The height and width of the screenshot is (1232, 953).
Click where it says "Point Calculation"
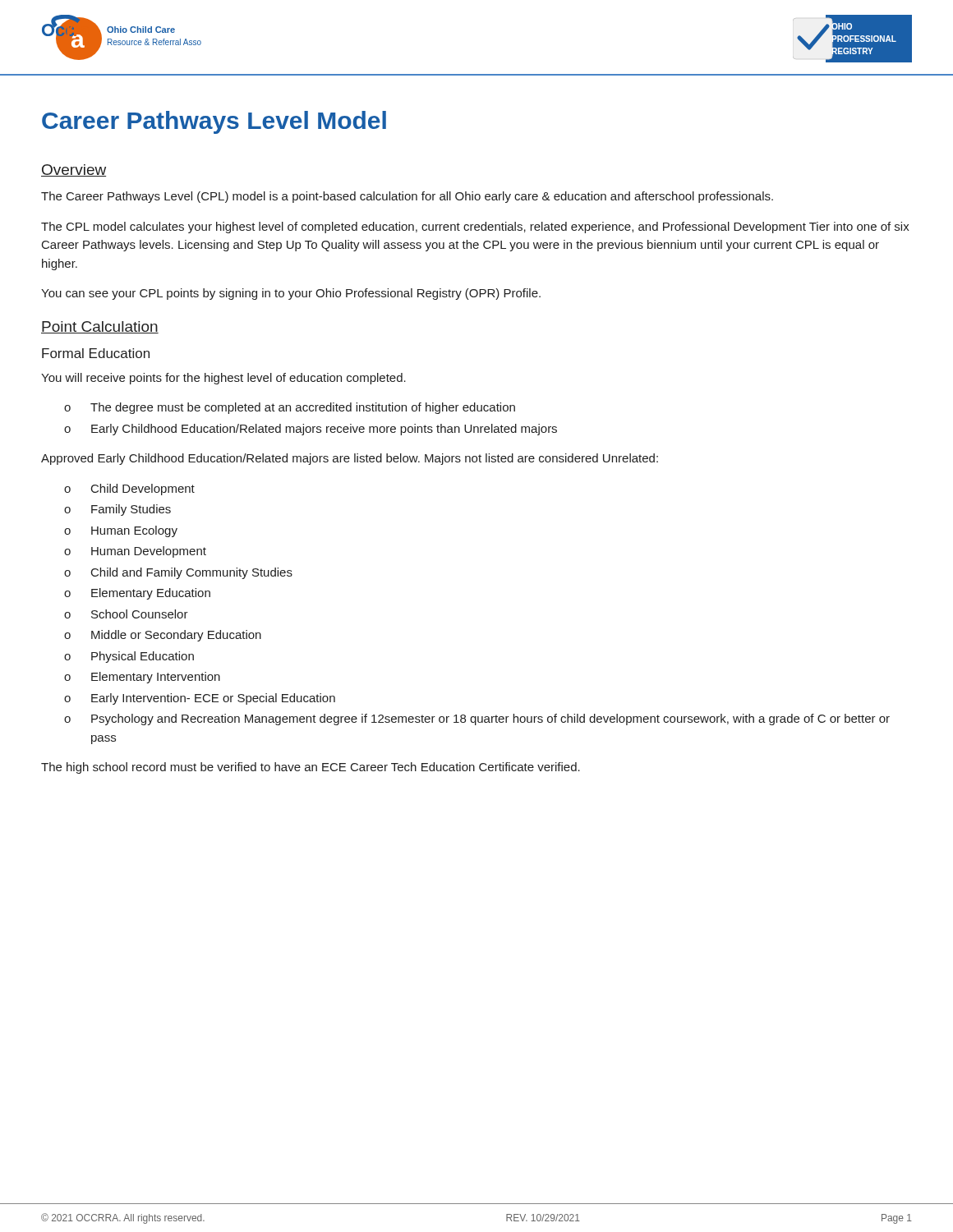pos(100,326)
